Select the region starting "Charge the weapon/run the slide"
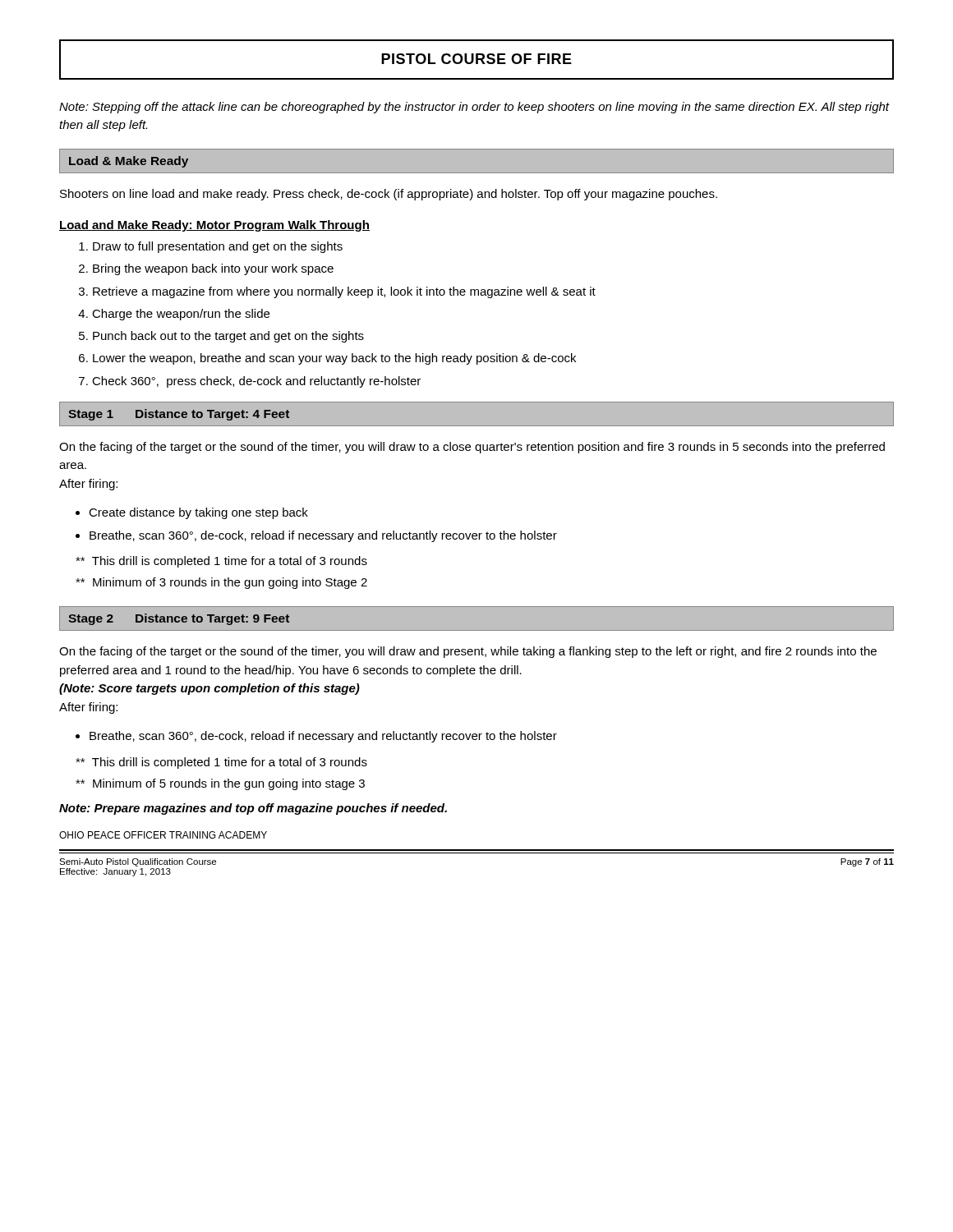The height and width of the screenshot is (1232, 953). point(181,313)
